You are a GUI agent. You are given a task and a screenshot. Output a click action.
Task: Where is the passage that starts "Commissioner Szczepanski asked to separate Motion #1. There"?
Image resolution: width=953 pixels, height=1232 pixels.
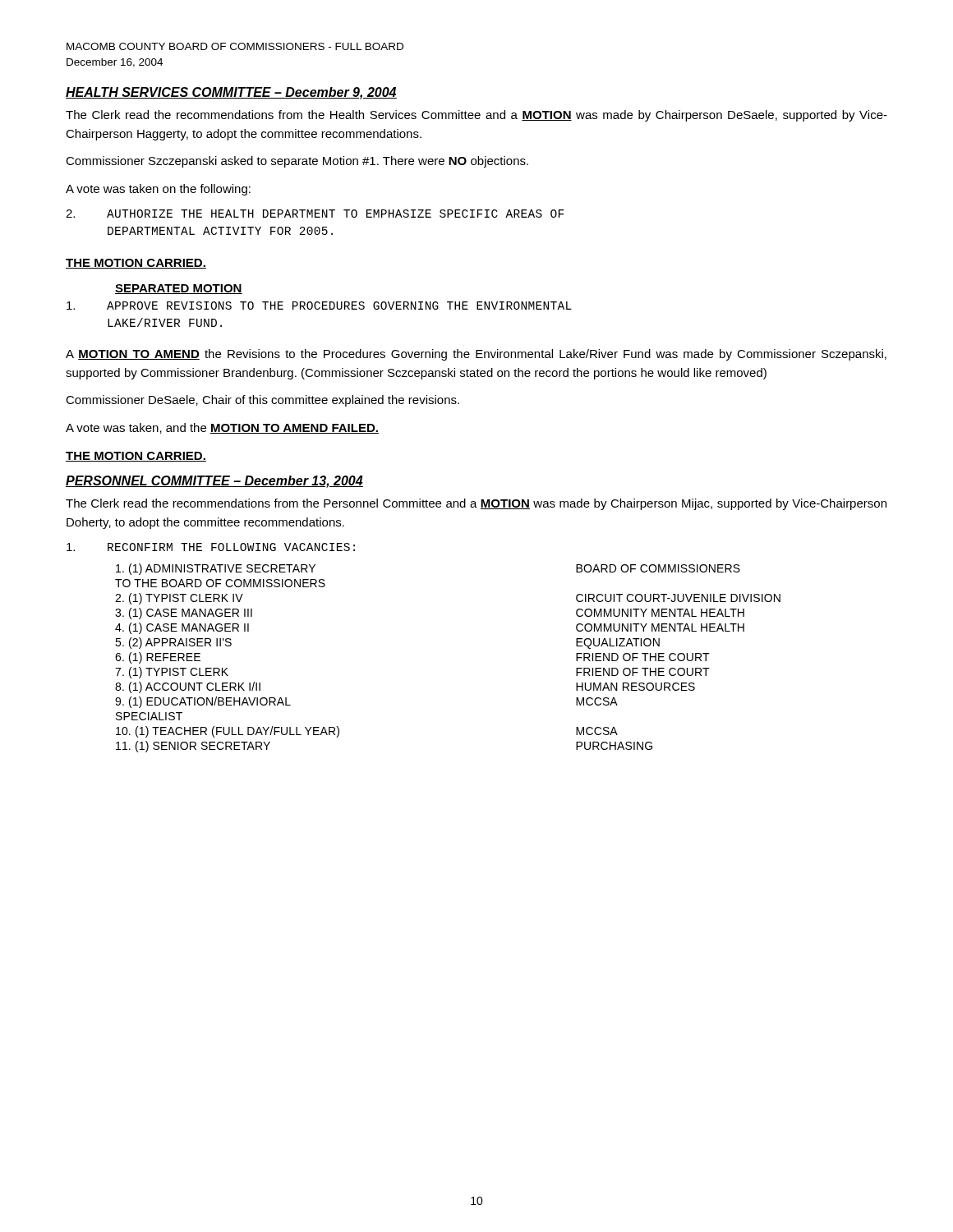coord(297,161)
